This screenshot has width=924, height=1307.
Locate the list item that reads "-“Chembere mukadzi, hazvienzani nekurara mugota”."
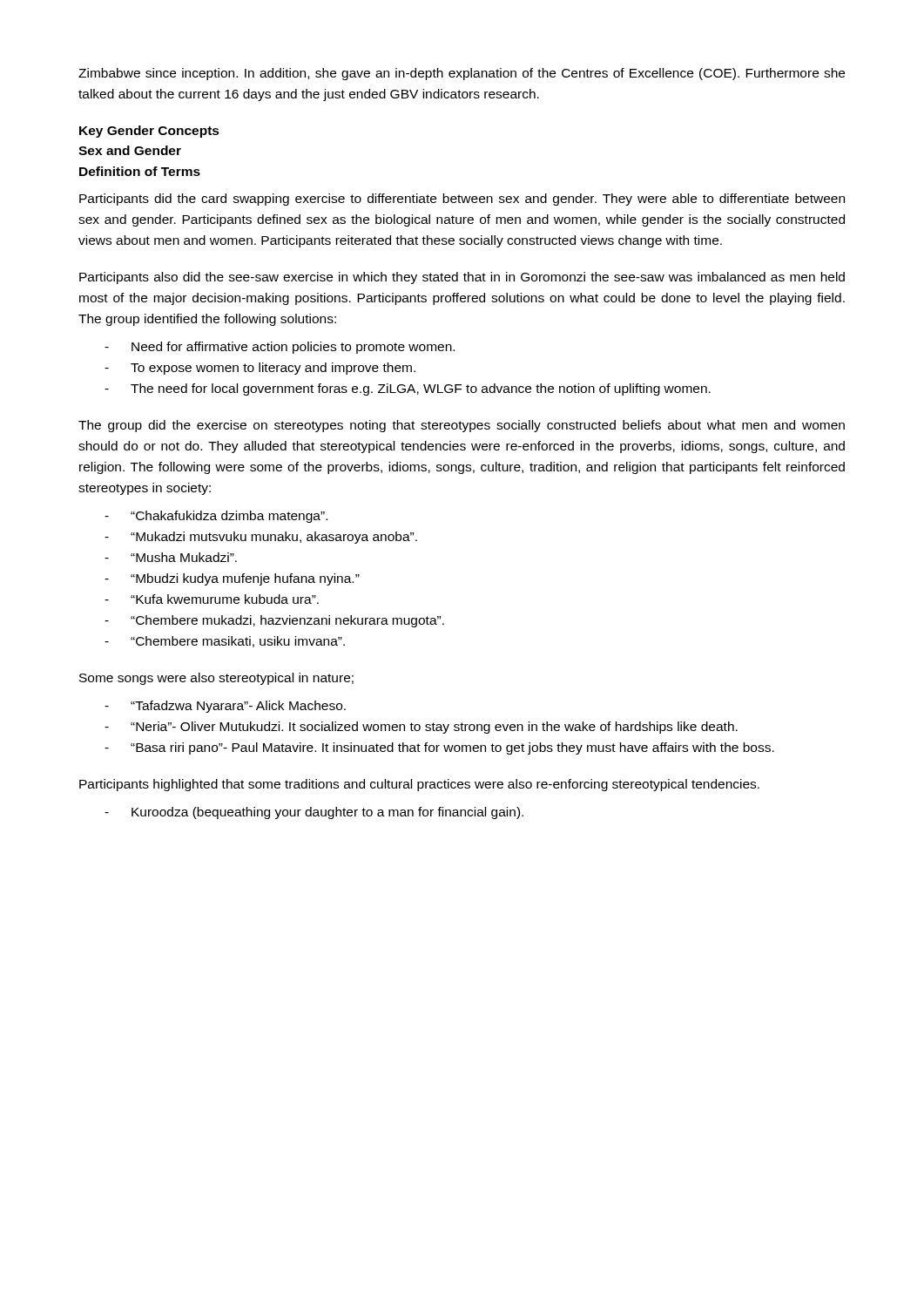[275, 620]
